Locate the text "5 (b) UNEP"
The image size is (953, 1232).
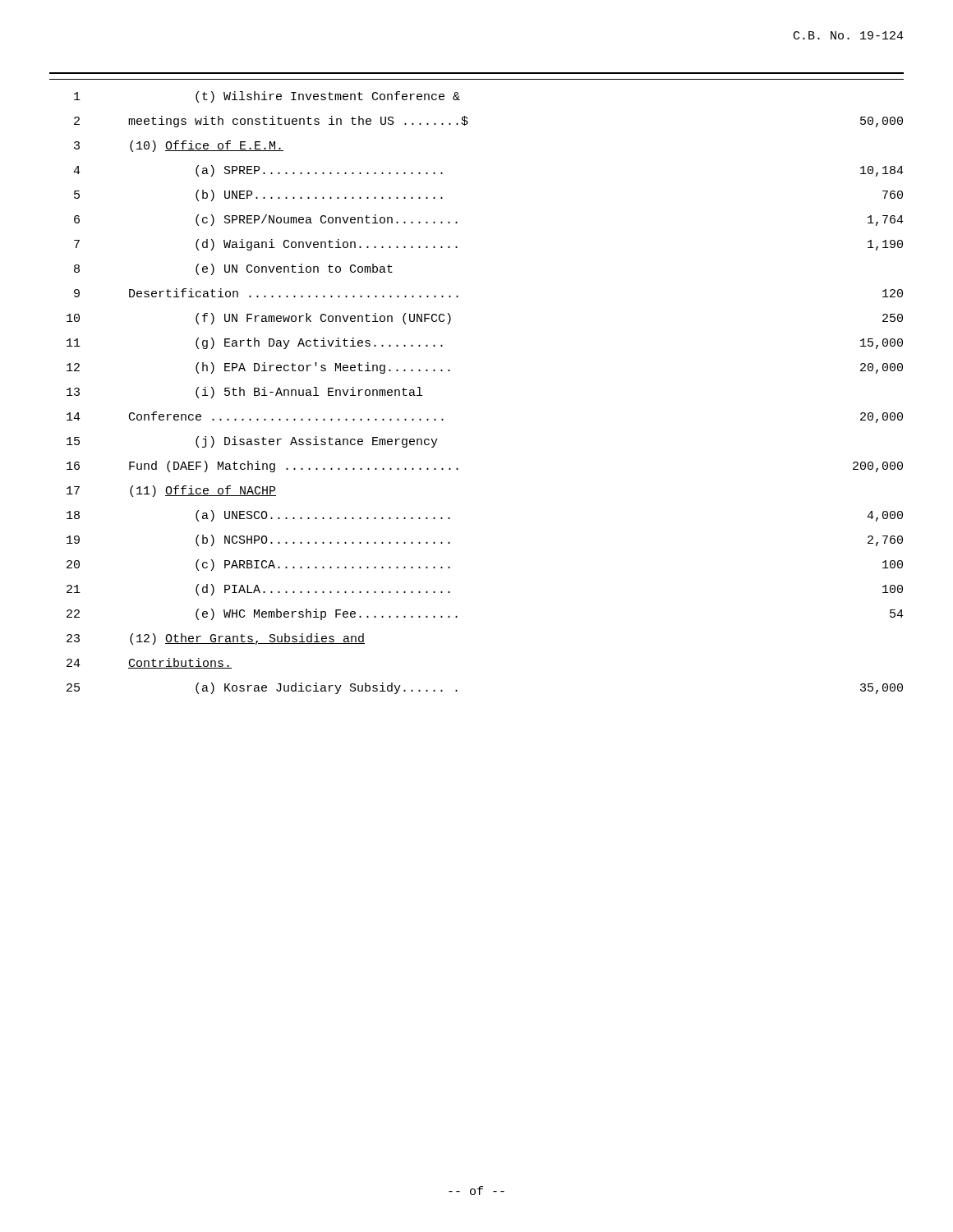coord(77,194)
